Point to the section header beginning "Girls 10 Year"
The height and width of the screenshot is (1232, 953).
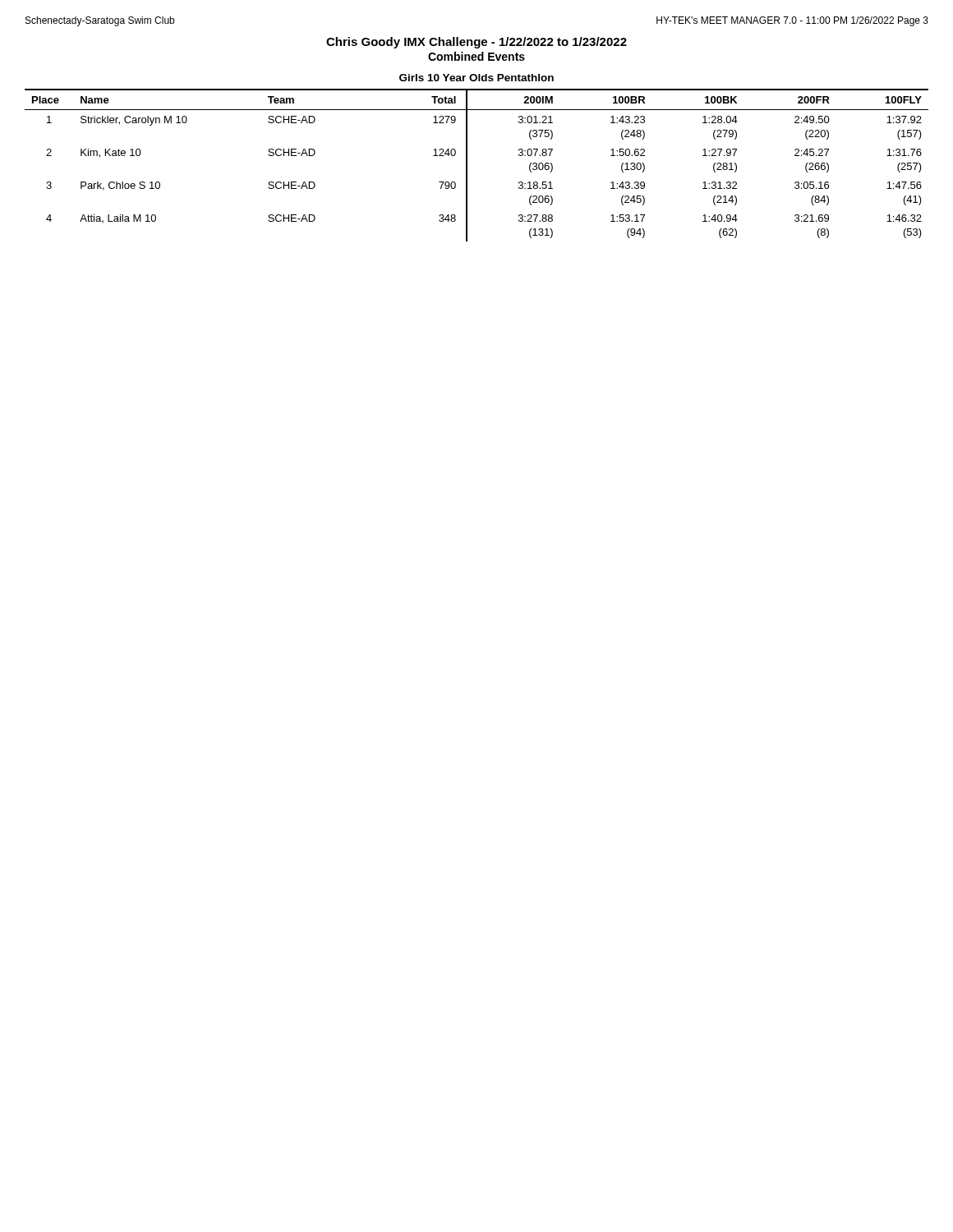click(476, 78)
